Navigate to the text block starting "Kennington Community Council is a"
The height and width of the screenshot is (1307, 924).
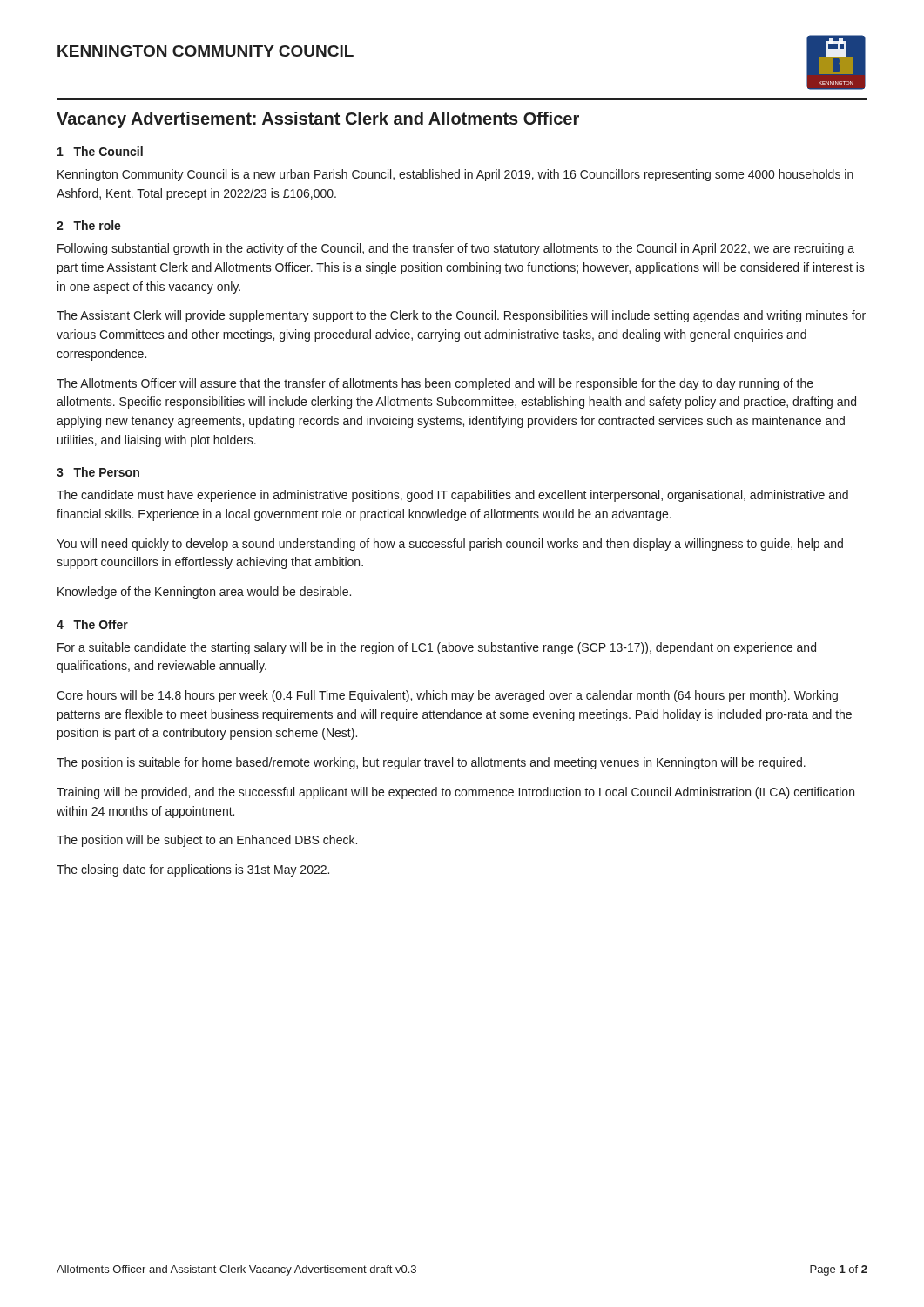coord(455,184)
